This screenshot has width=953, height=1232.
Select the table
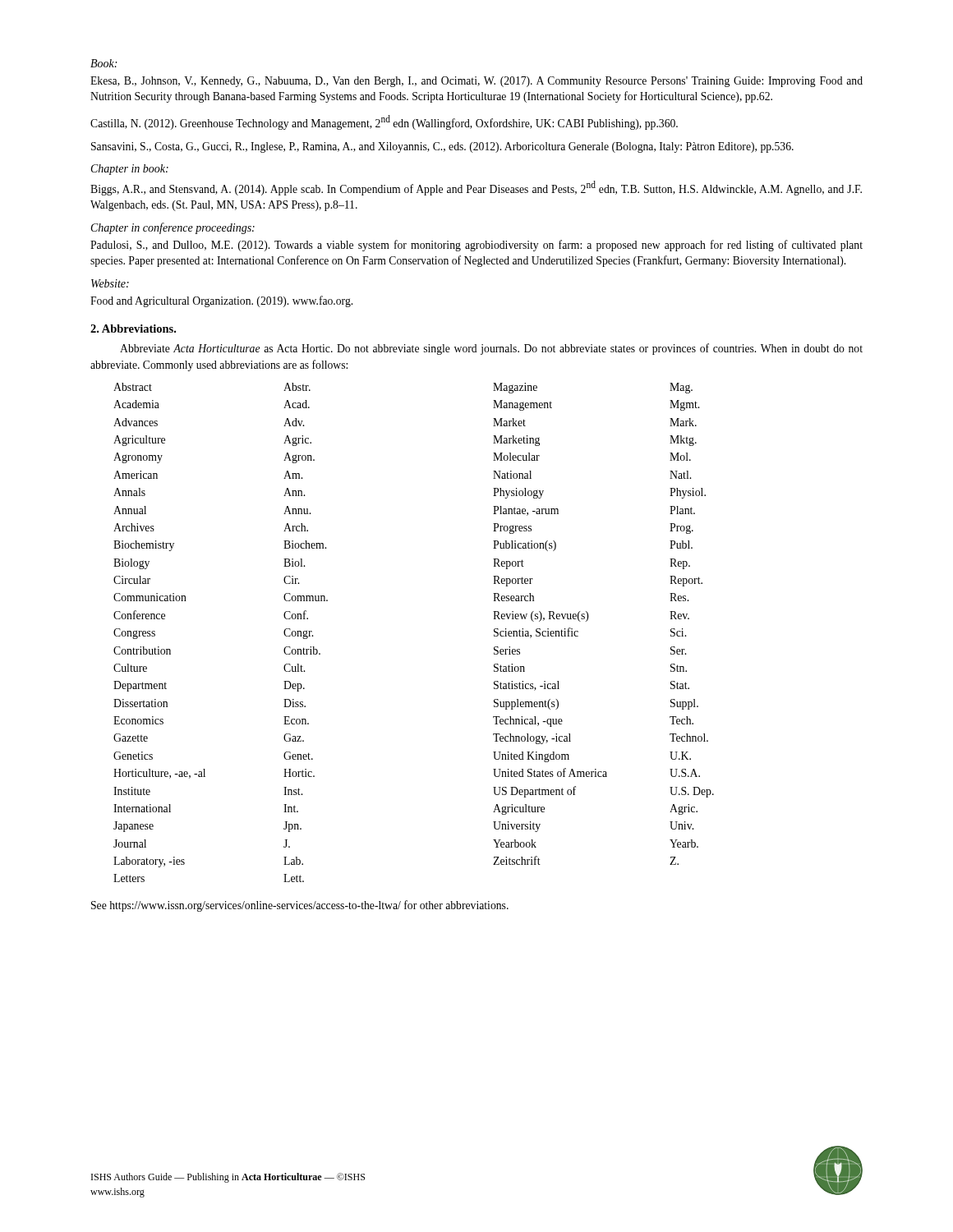[x=476, y=633]
